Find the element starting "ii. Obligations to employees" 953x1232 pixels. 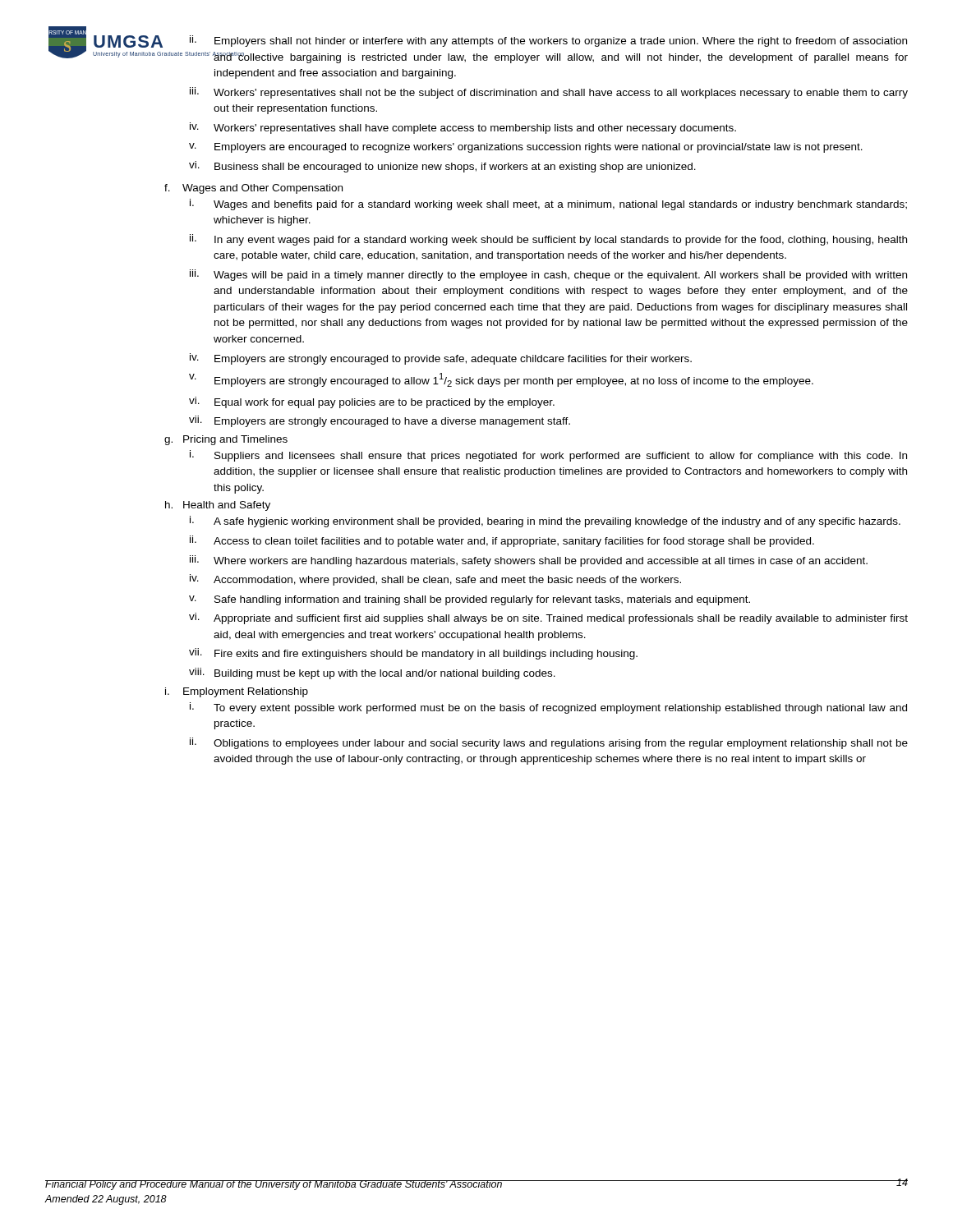pyautogui.click(x=536, y=751)
